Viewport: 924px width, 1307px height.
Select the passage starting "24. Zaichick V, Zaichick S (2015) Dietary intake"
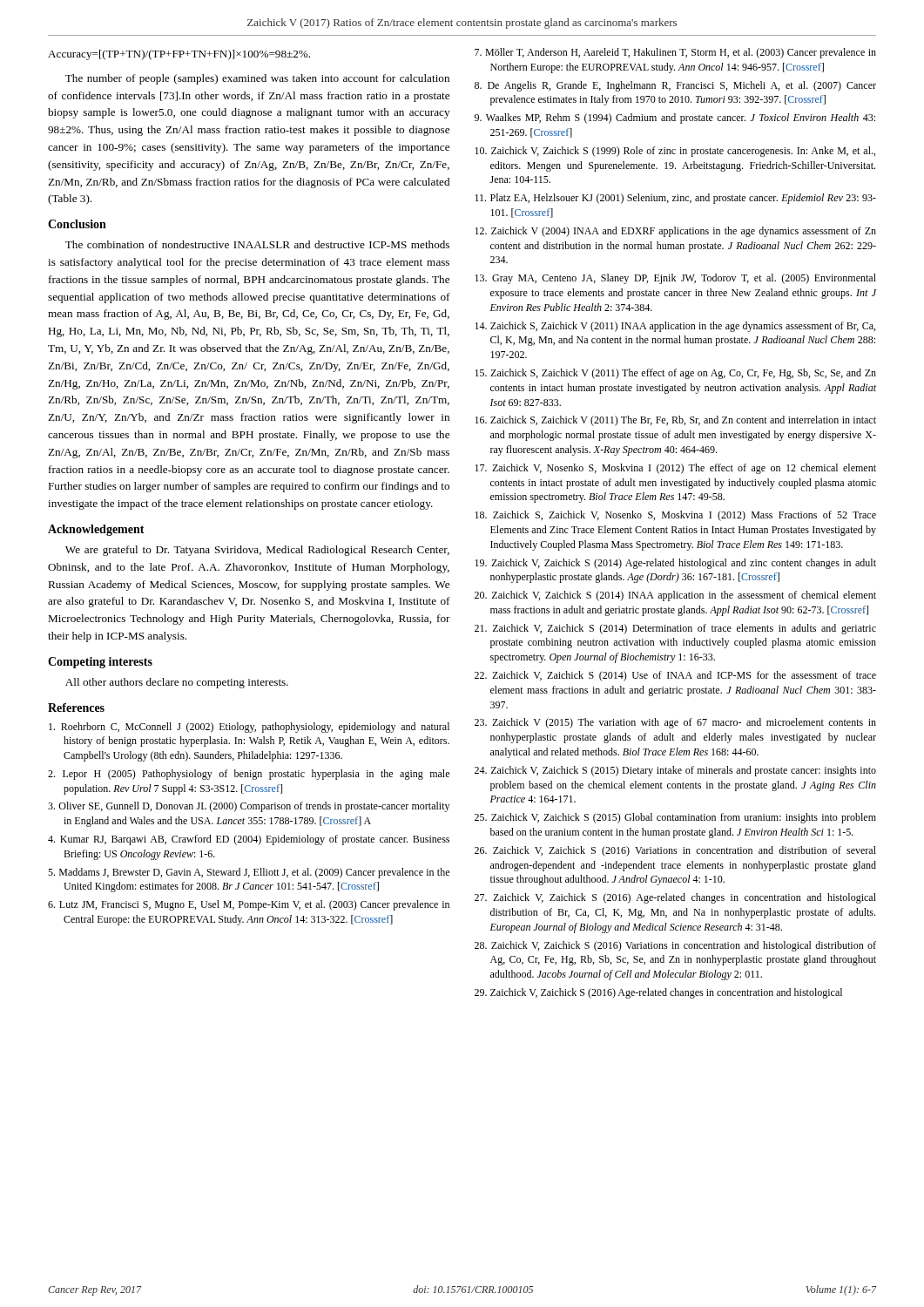pos(675,785)
